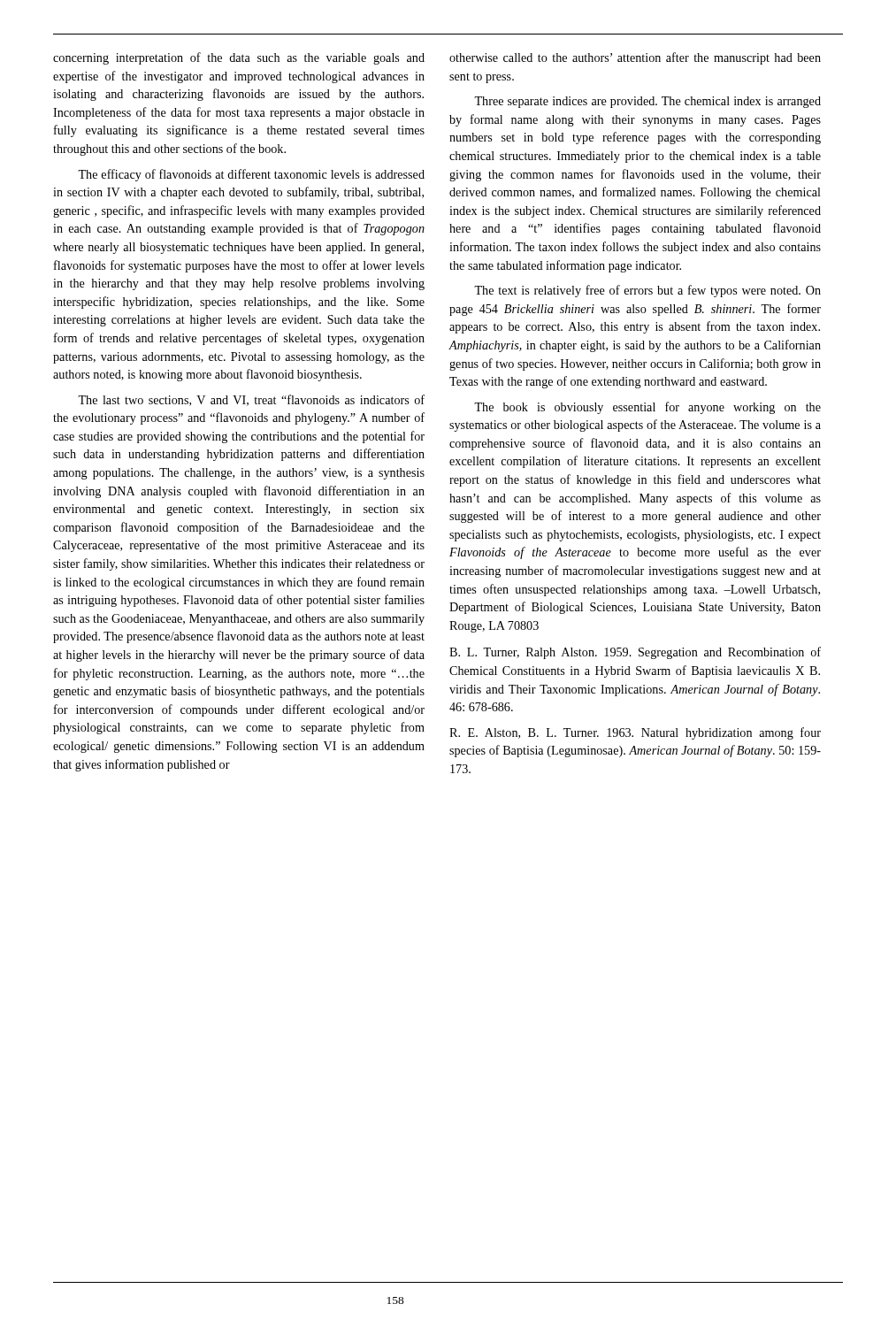Find the text block that says "otherwise called to the authors’ attention after"

(635, 342)
